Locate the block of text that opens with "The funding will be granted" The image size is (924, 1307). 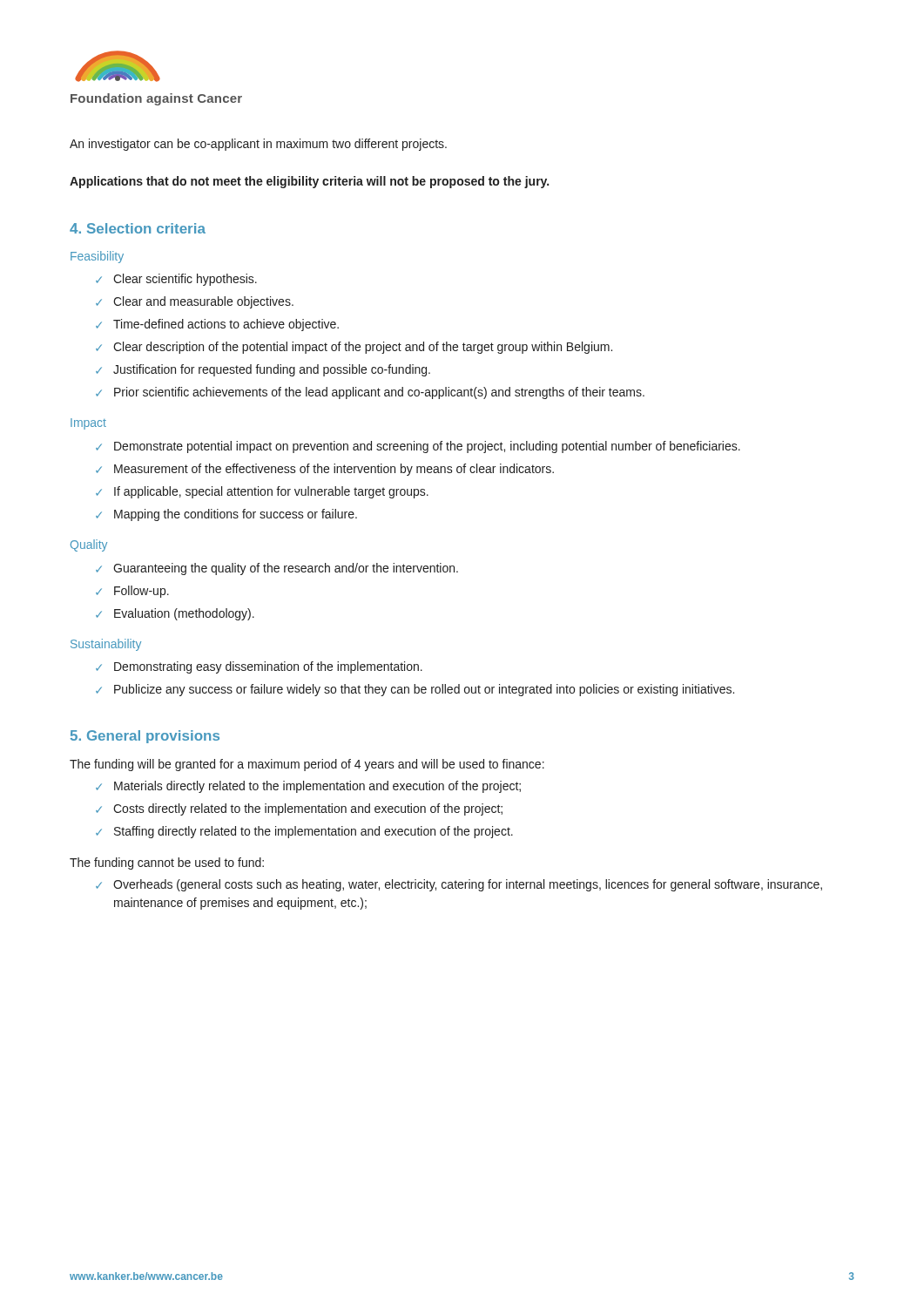(307, 764)
